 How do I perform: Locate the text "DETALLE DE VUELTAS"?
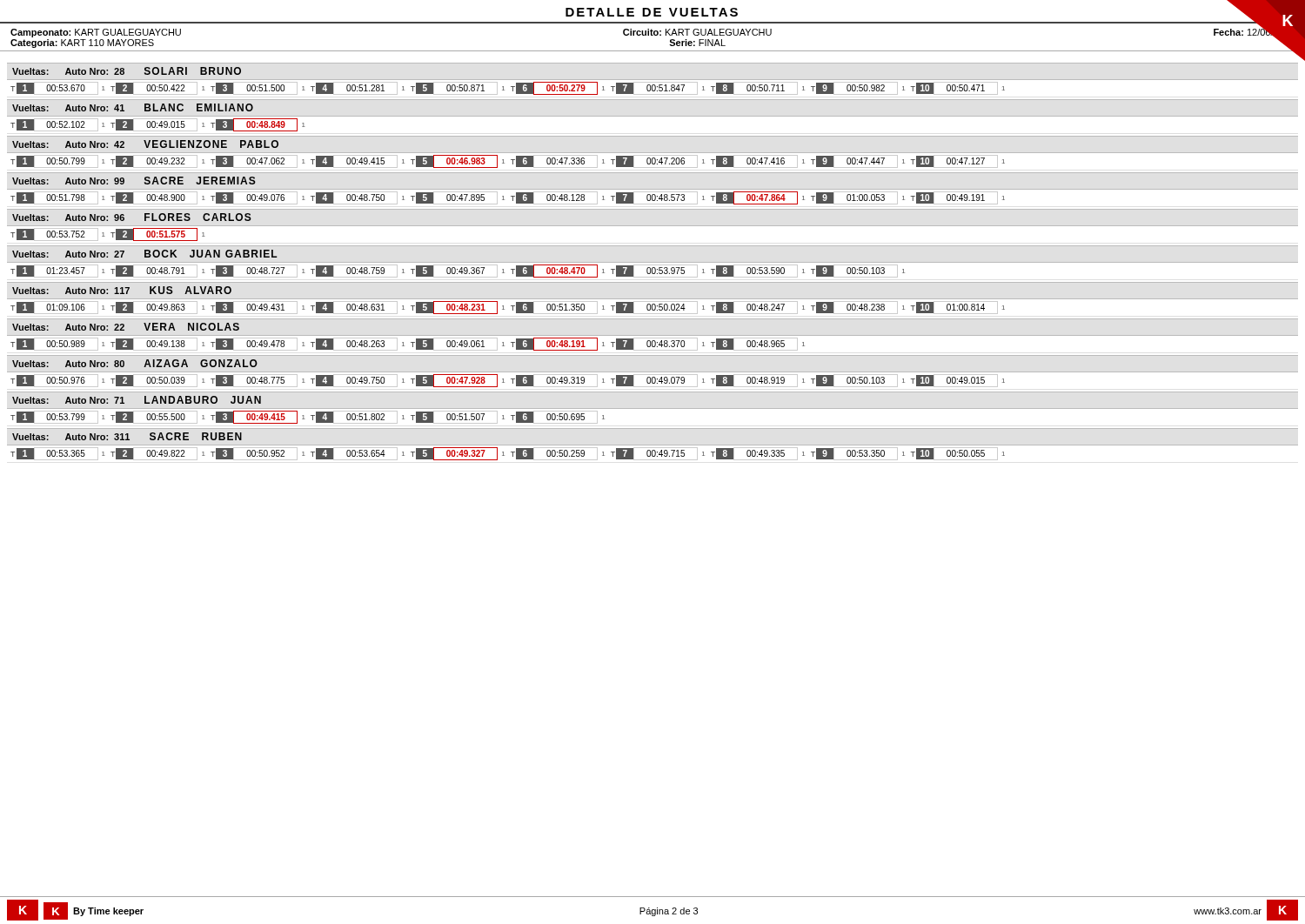click(x=652, y=12)
